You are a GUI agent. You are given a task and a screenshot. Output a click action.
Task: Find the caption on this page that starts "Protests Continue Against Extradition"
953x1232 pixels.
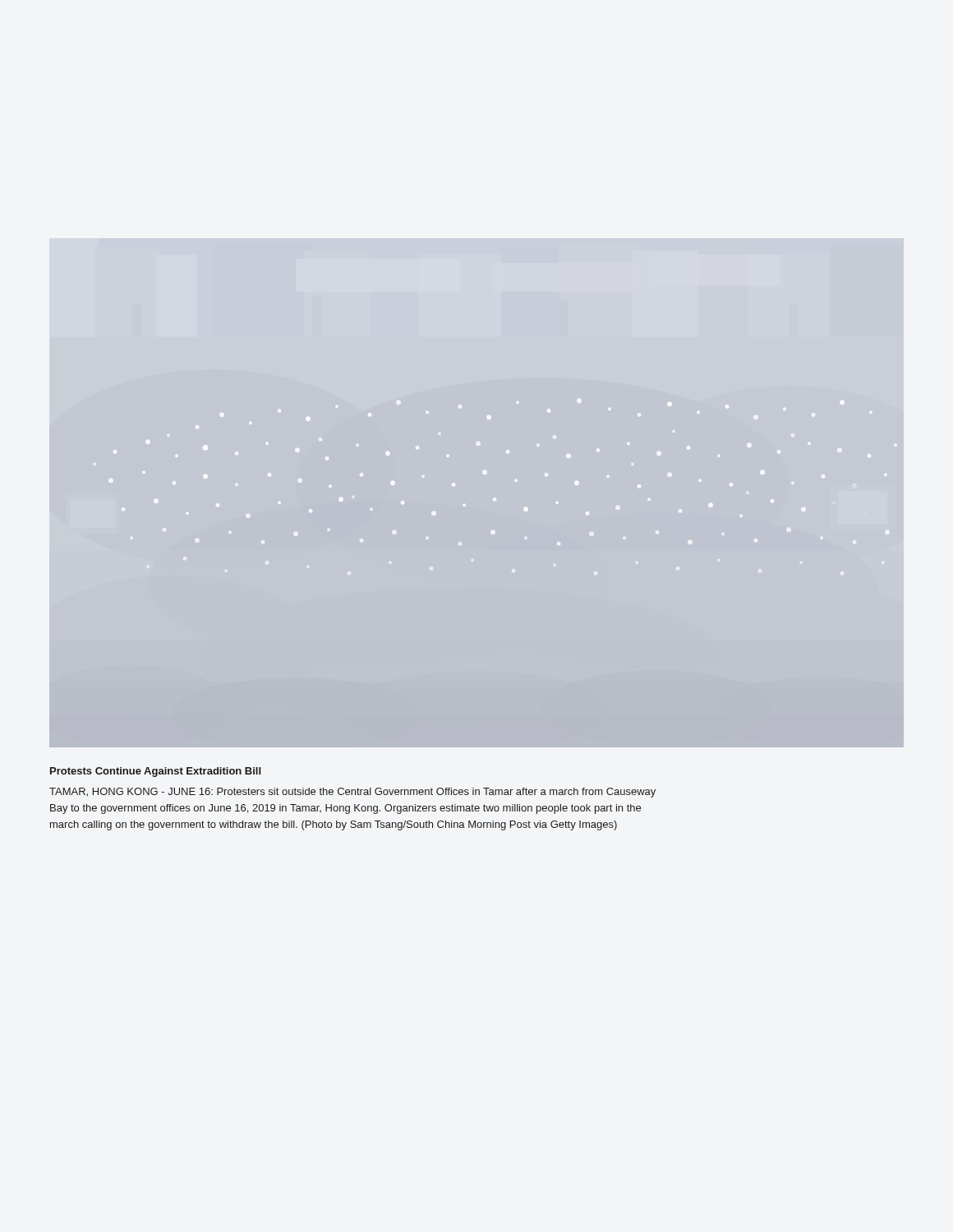[x=353, y=799]
